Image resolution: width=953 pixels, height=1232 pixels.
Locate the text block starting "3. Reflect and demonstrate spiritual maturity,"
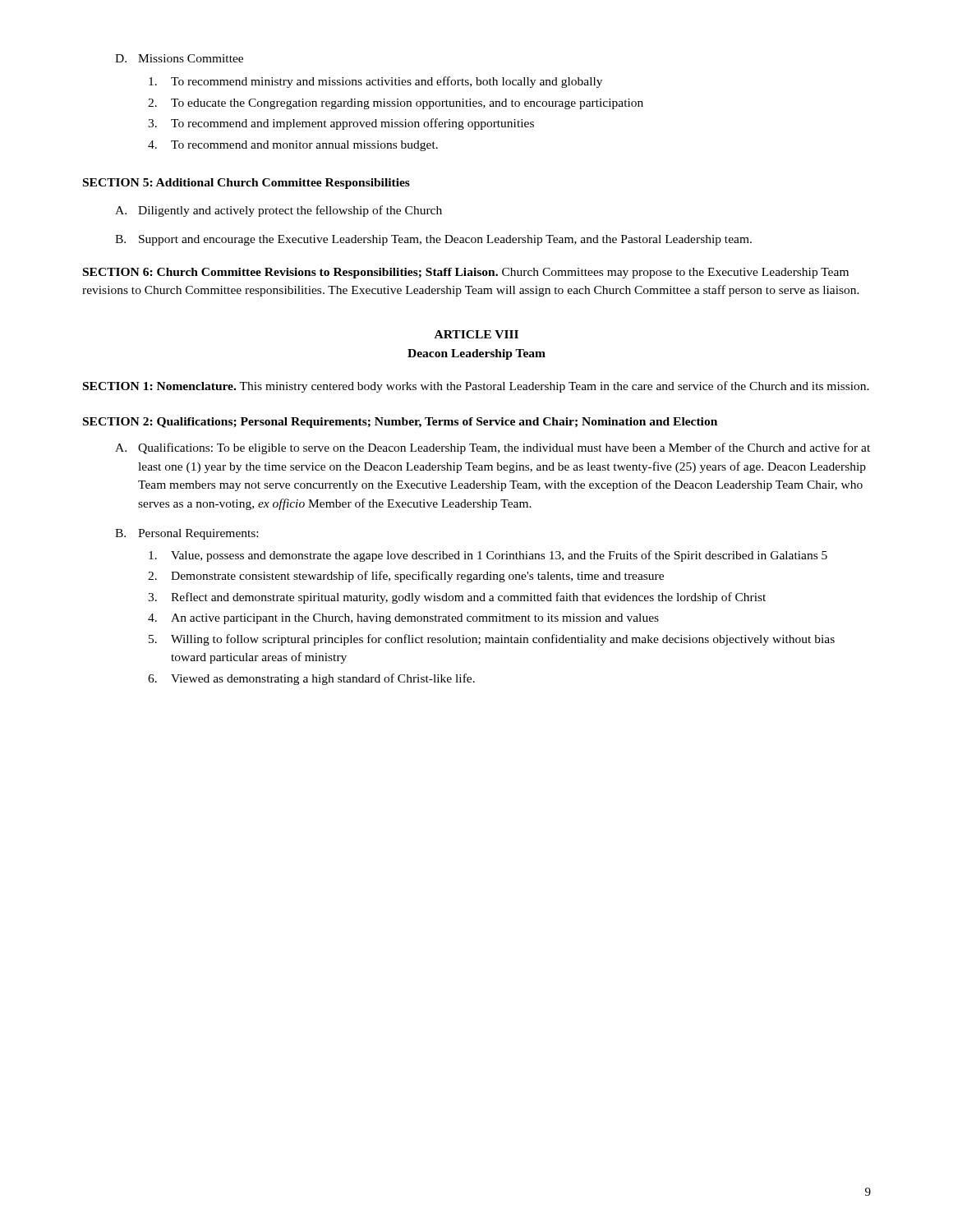[x=509, y=597]
